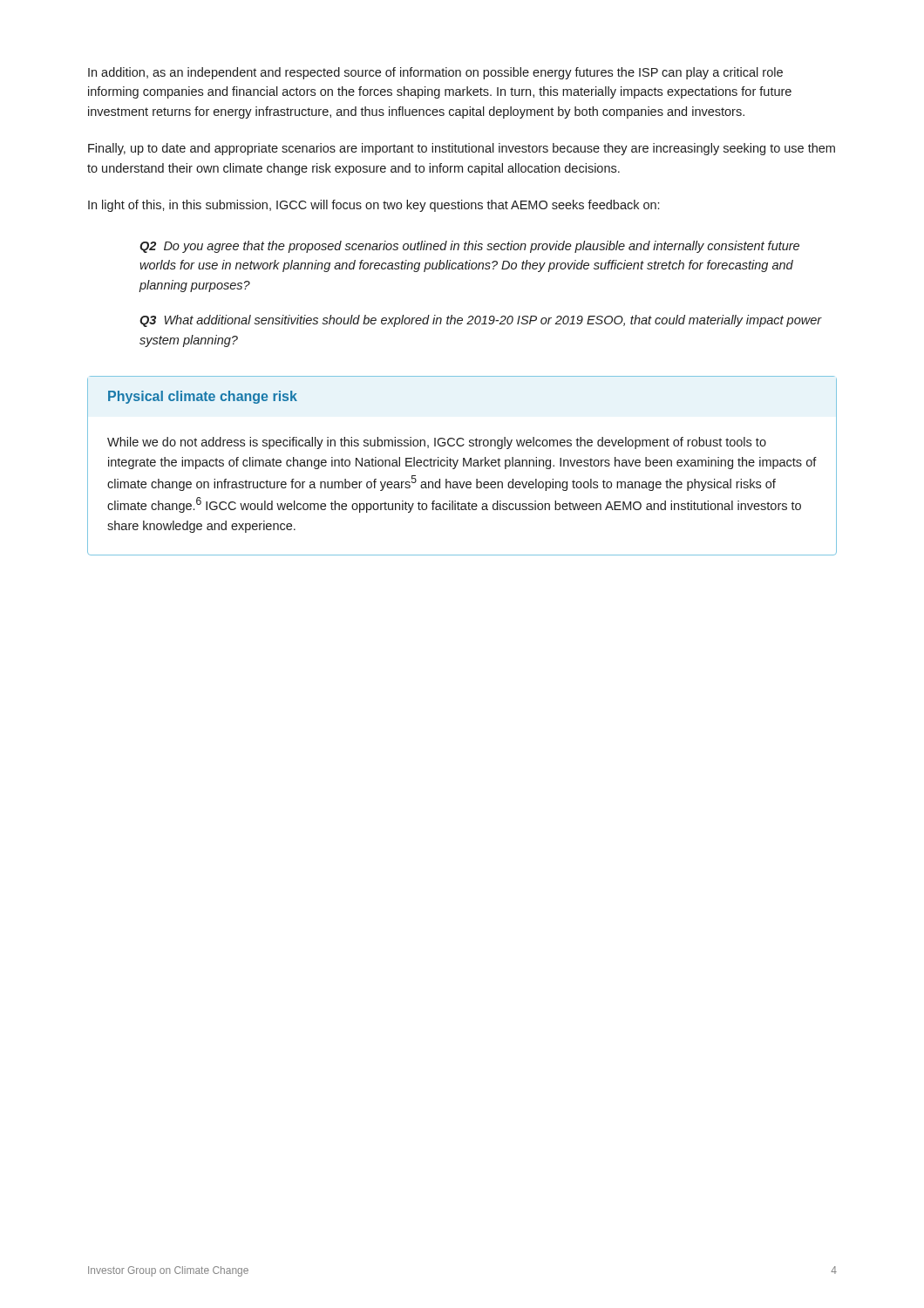Find the text block that says "While we do not address"
The image size is (924, 1308).
[x=462, y=484]
